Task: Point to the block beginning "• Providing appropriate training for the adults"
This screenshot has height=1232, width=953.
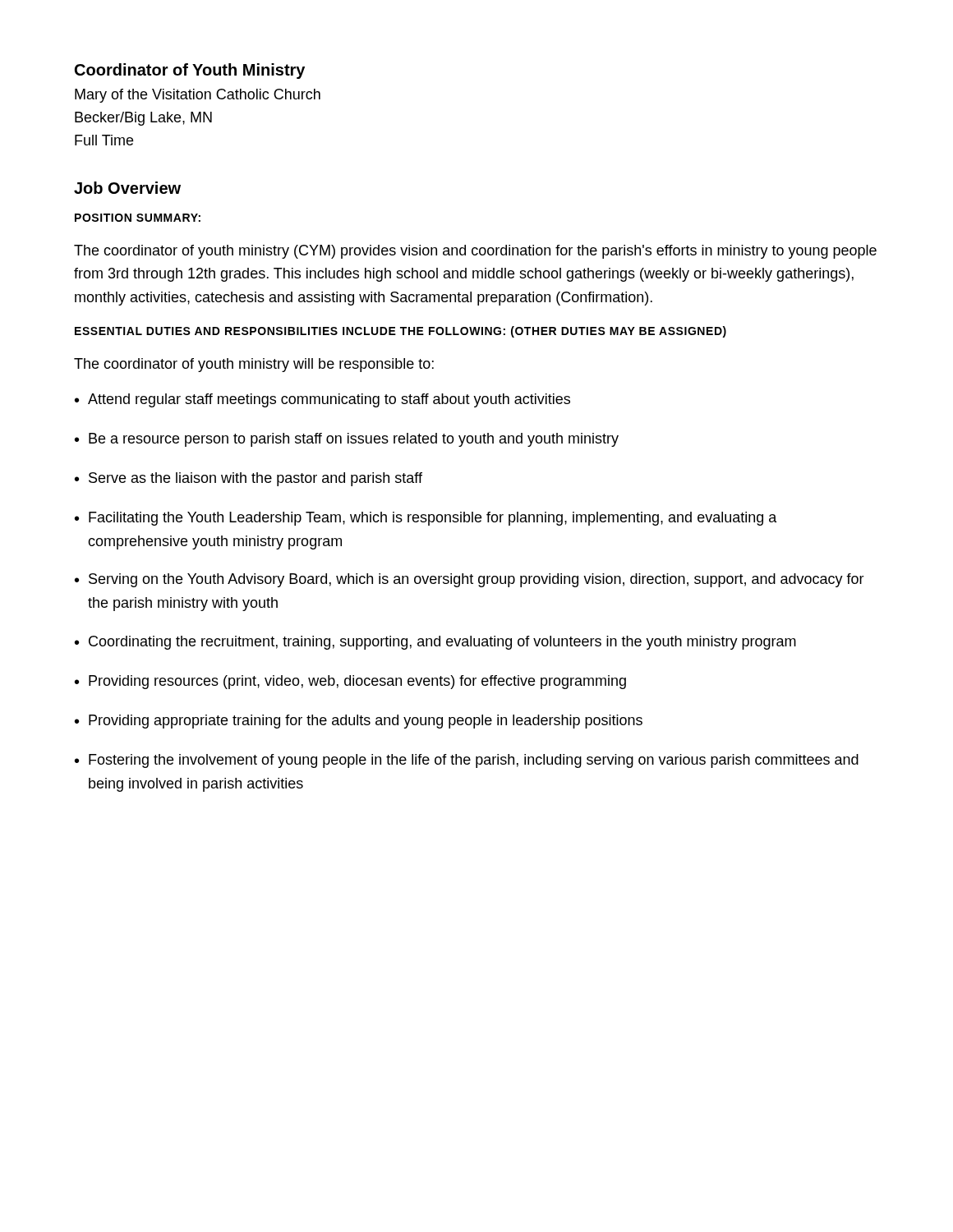Action: pos(476,721)
